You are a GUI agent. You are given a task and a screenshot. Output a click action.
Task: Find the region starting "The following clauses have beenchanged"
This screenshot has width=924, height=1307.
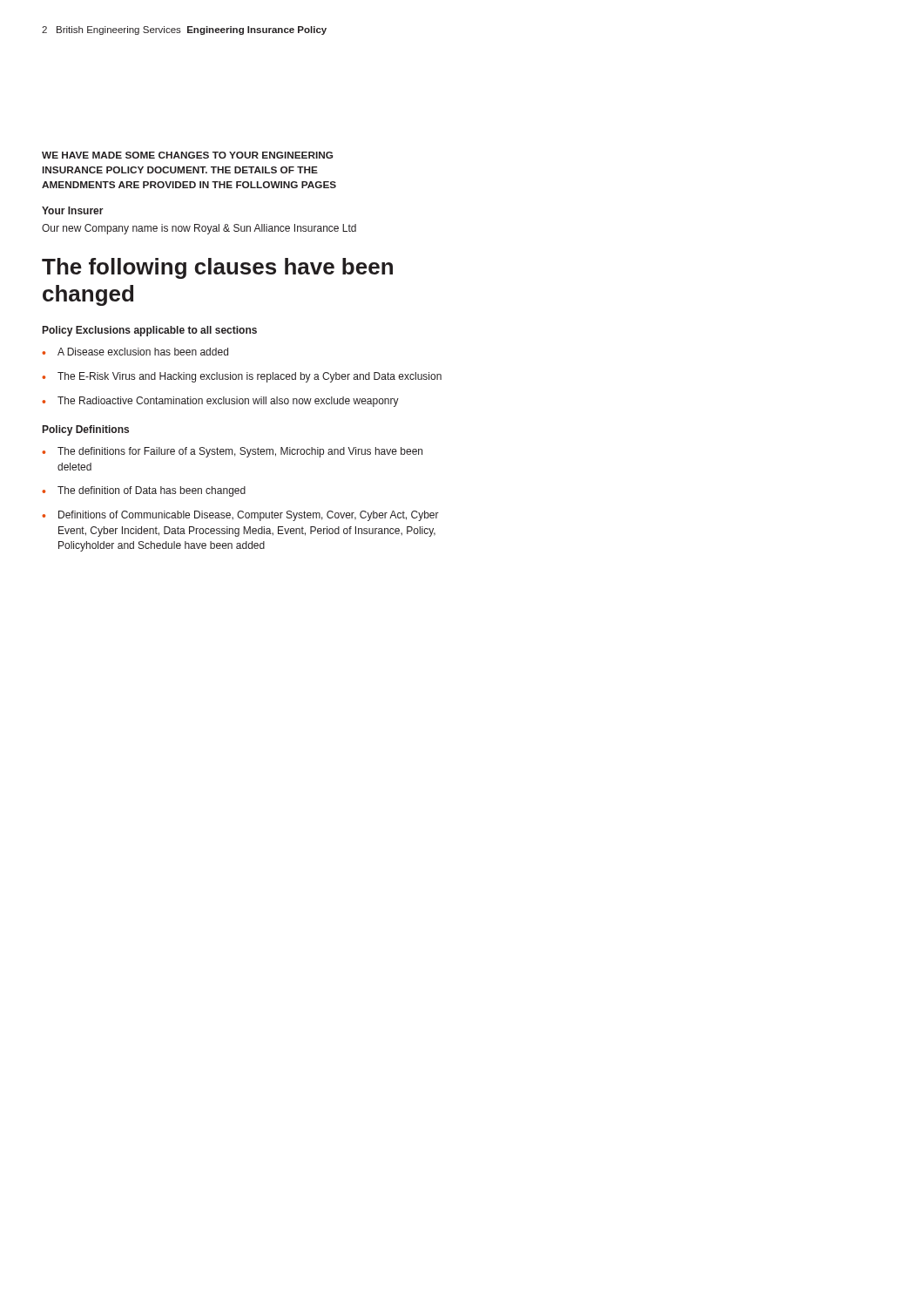(218, 280)
